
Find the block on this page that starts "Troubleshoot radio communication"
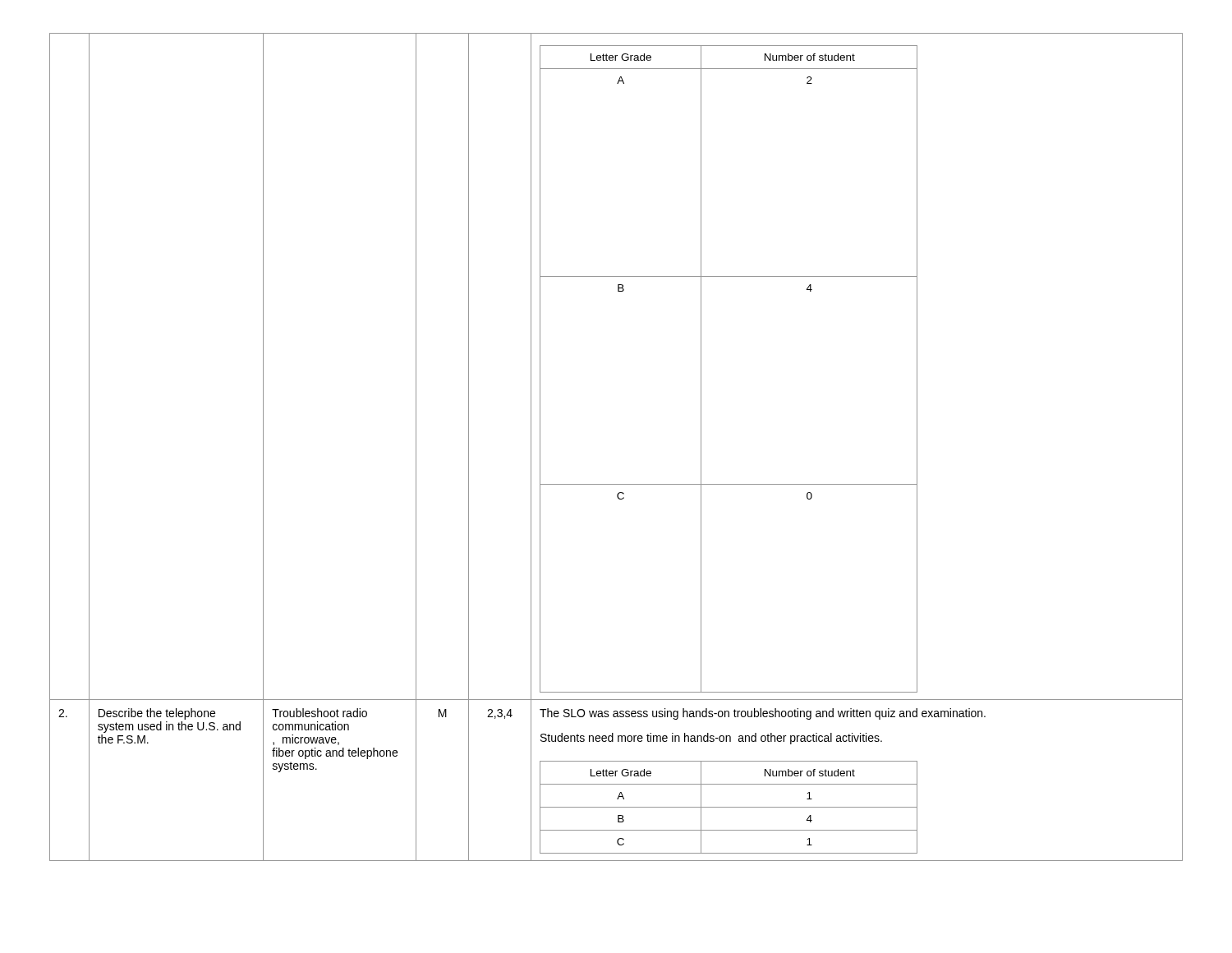(335, 739)
